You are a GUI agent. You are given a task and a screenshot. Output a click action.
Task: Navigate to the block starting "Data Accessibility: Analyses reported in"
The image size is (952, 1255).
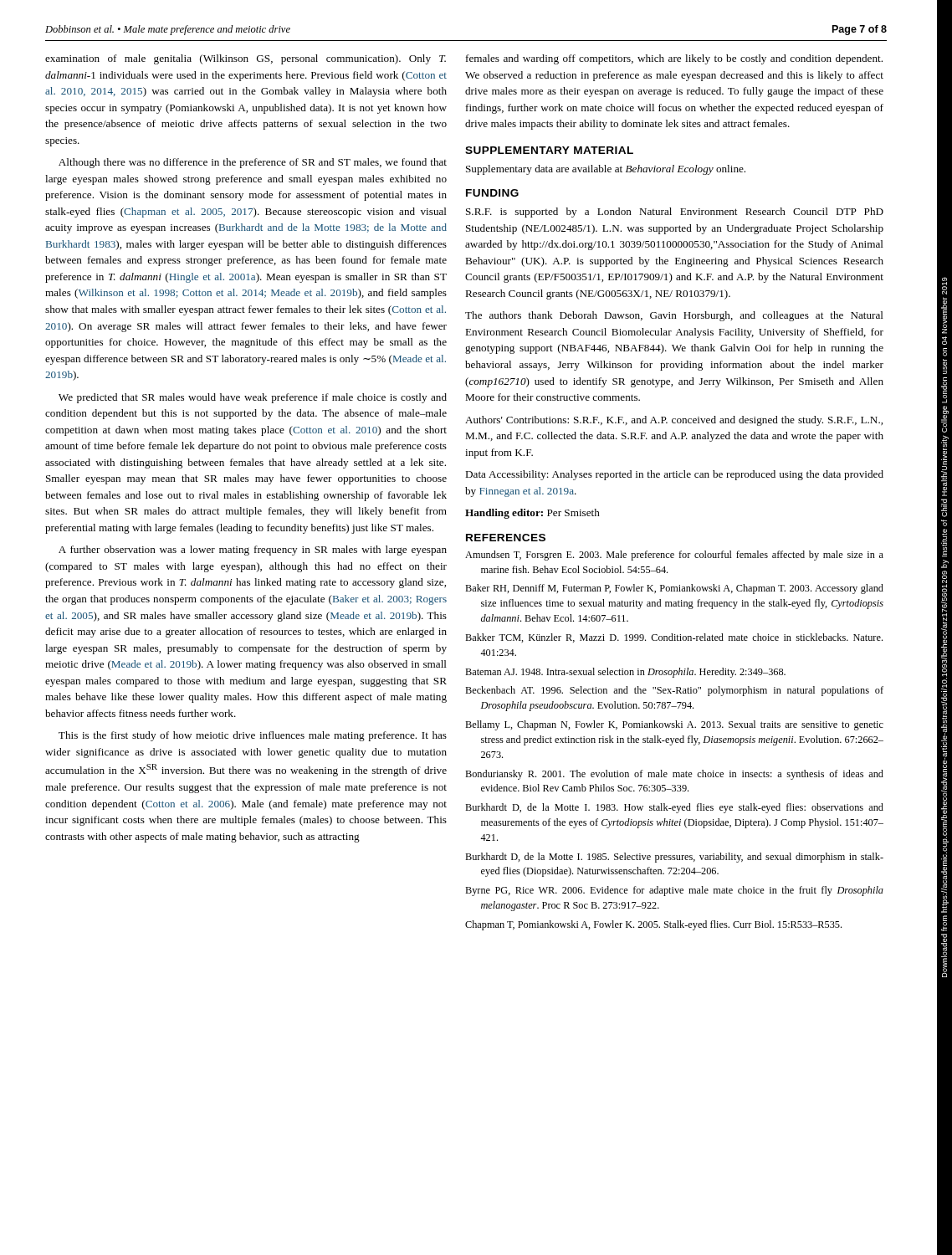pyautogui.click(x=674, y=482)
